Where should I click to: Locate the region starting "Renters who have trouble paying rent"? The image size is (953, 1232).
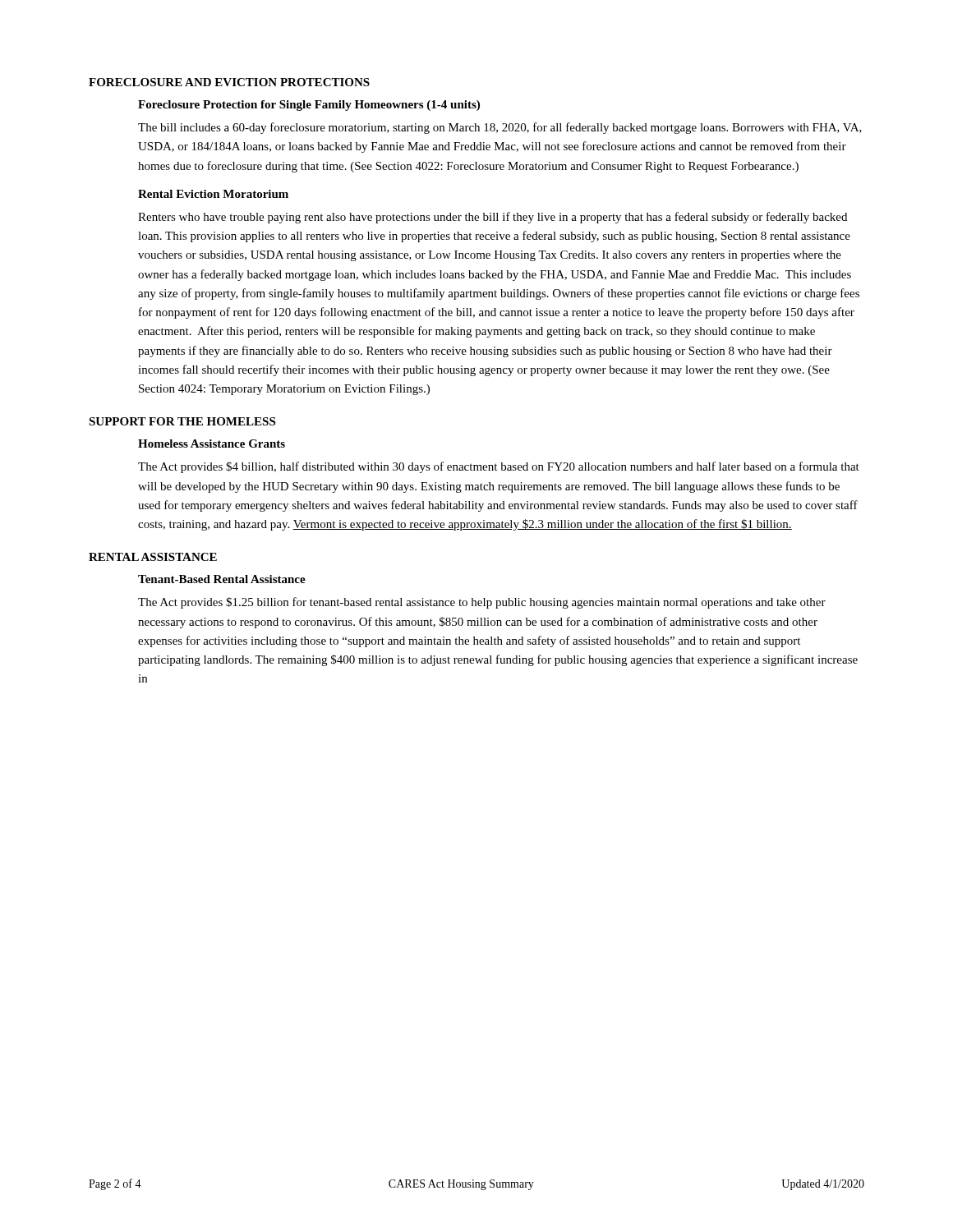click(x=499, y=303)
